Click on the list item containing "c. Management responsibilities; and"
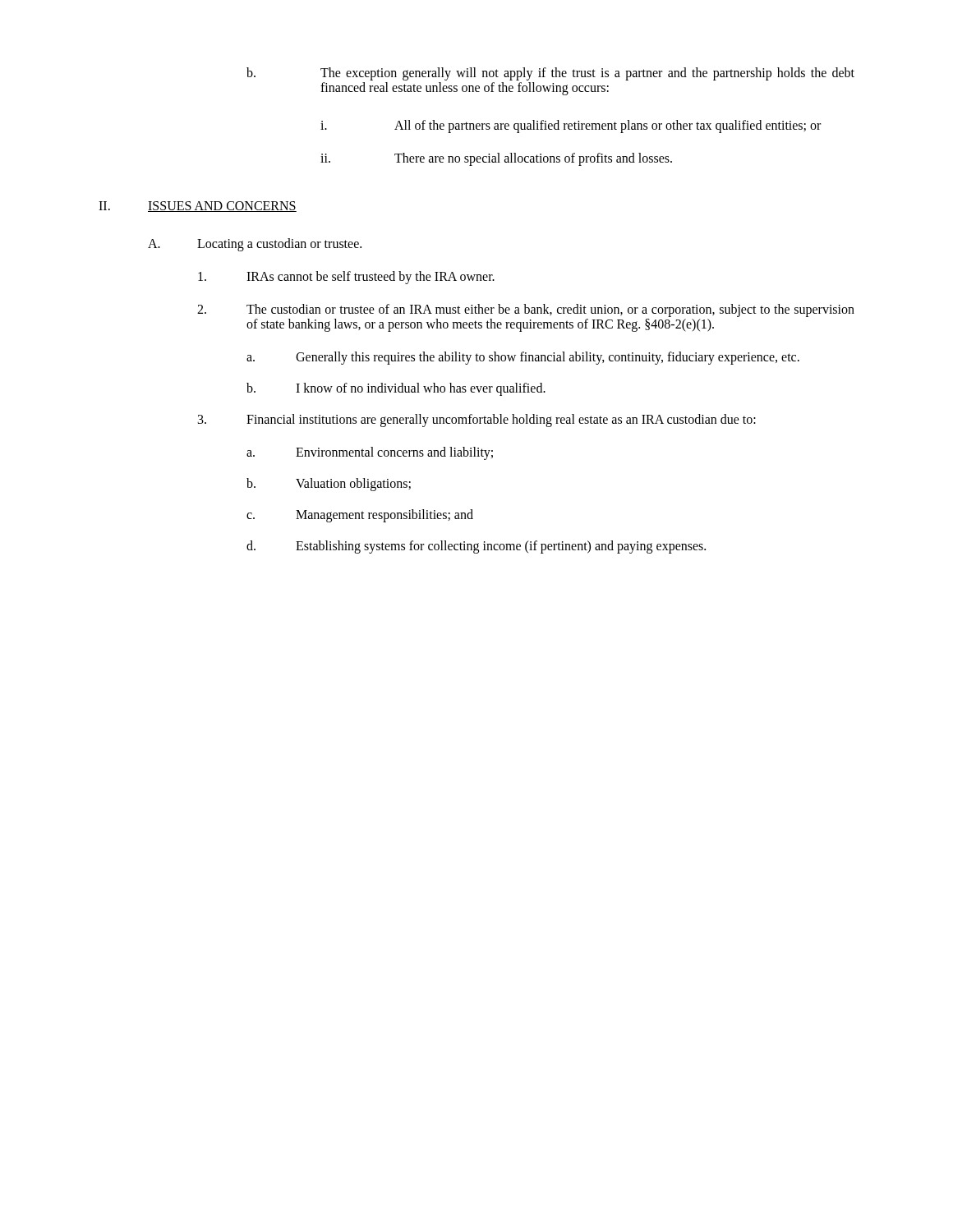Viewport: 953px width, 1232px height. [x=476, y=515]
